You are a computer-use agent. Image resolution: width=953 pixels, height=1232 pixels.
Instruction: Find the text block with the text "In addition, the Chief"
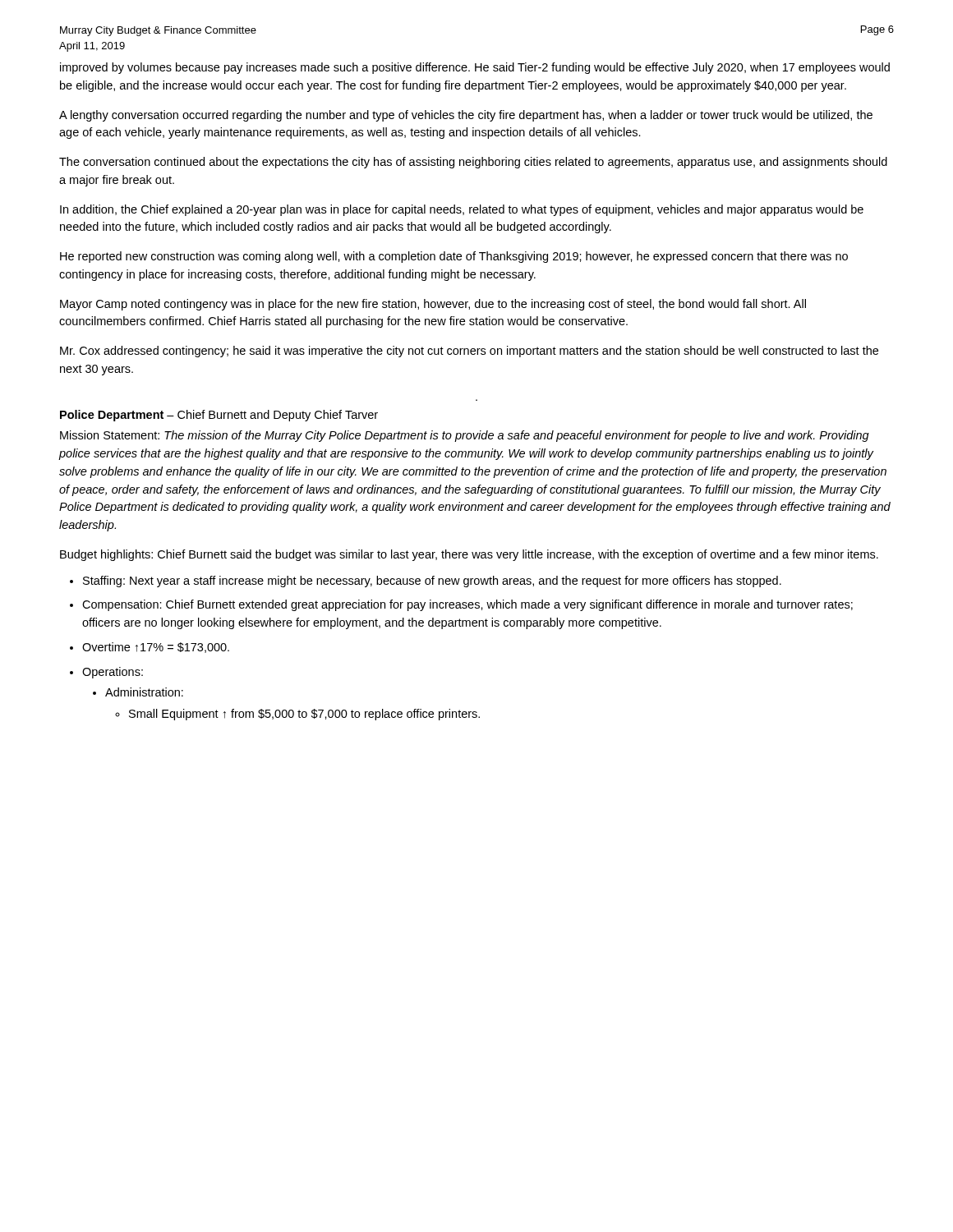[461, 218]
